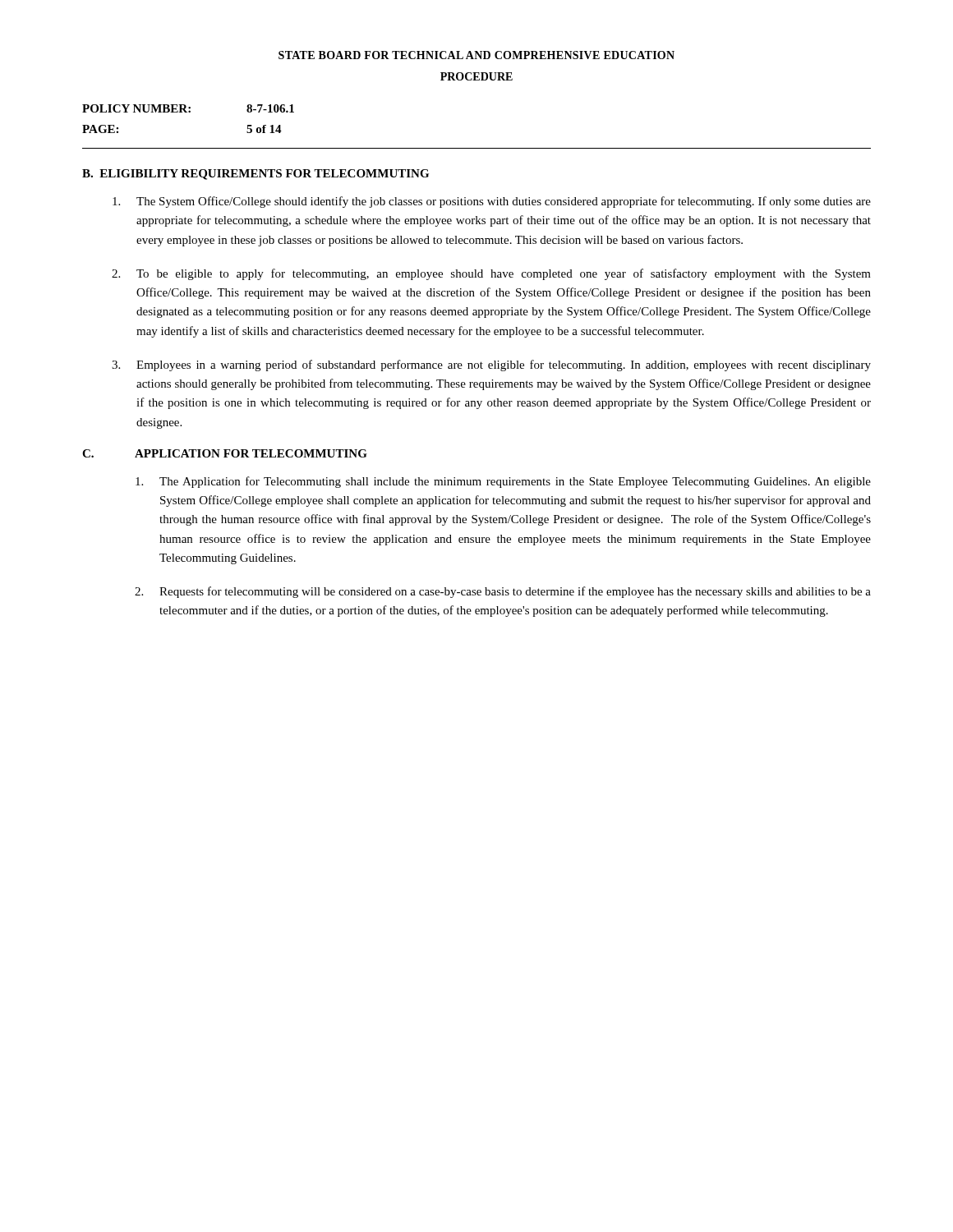
Task: Click the section header that begins "B. ELIGIBILITY REQUIREMENTS FOR"
Action: tap(256, 173)
